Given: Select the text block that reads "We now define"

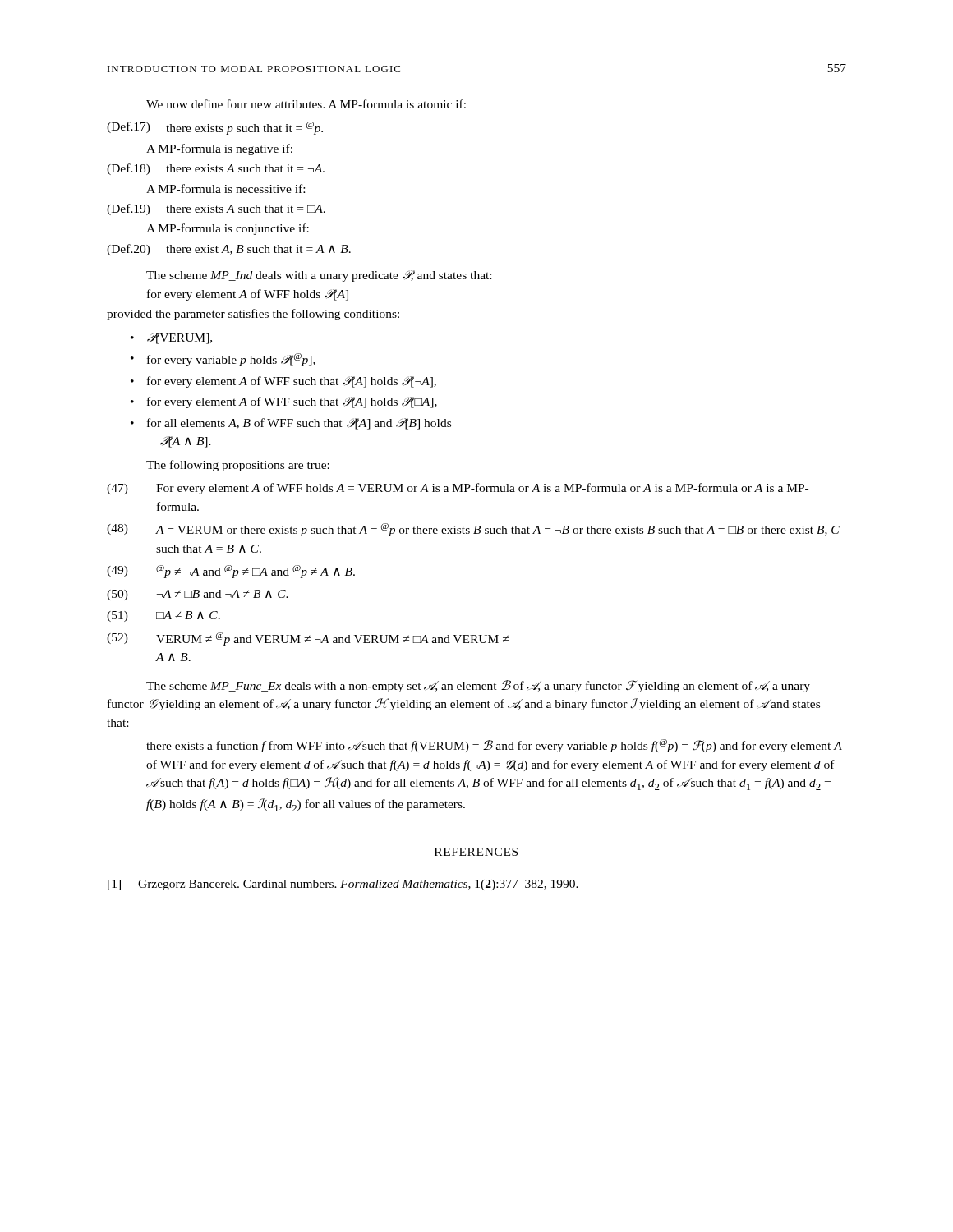Looking at the screenshot, I should pos(306,104).
